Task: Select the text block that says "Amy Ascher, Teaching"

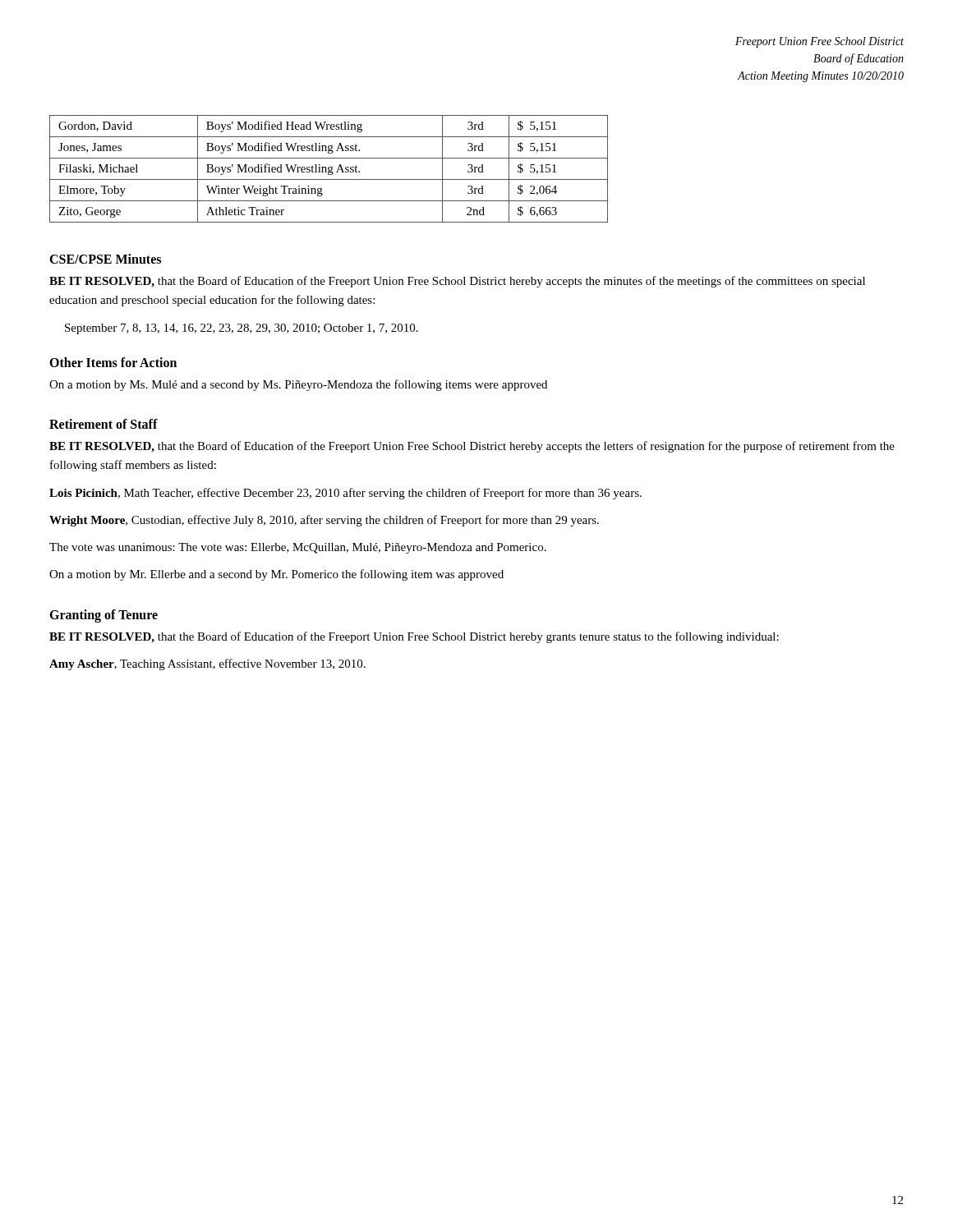Action: [208, 663]
